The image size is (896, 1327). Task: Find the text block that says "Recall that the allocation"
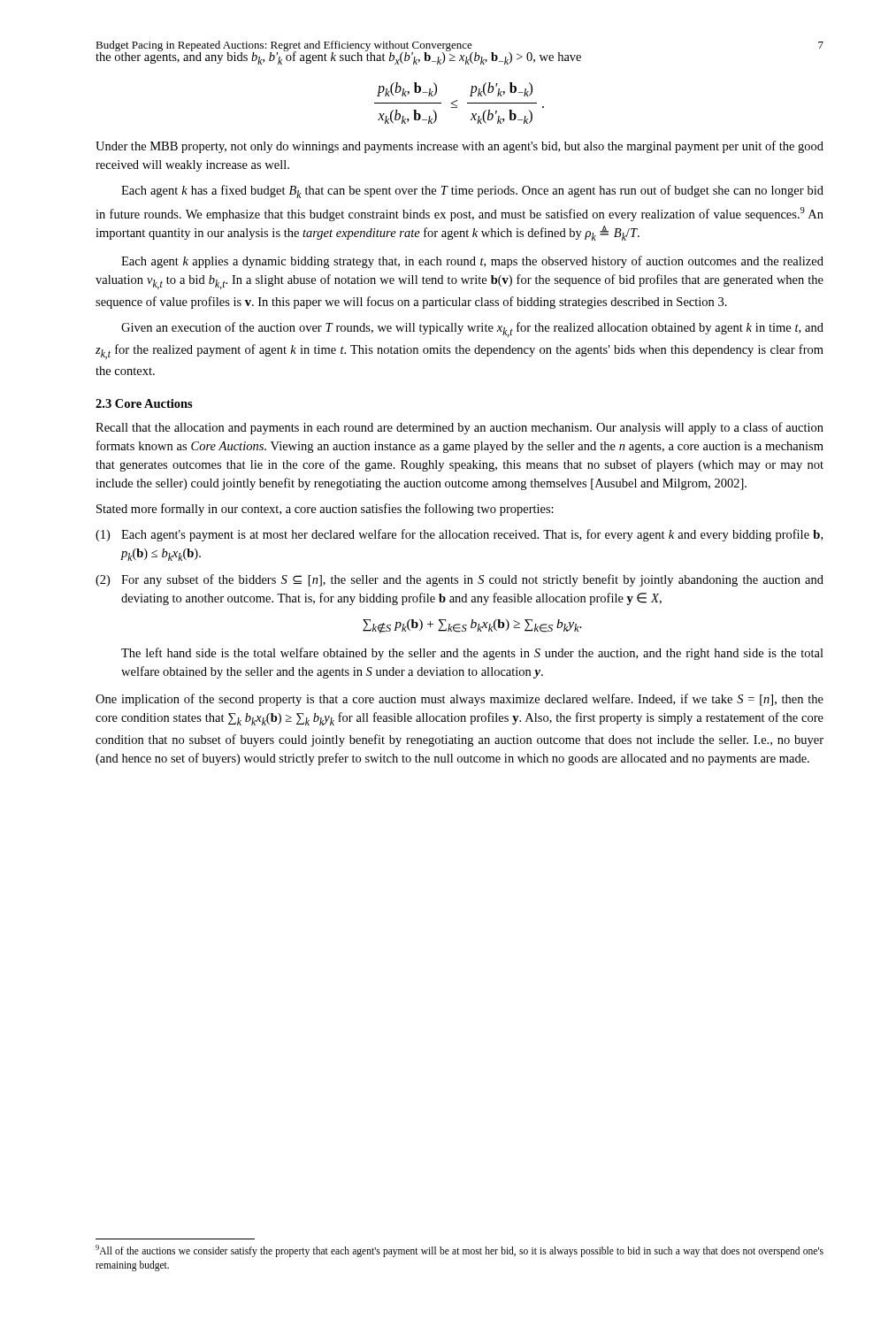tap(460, 455)
